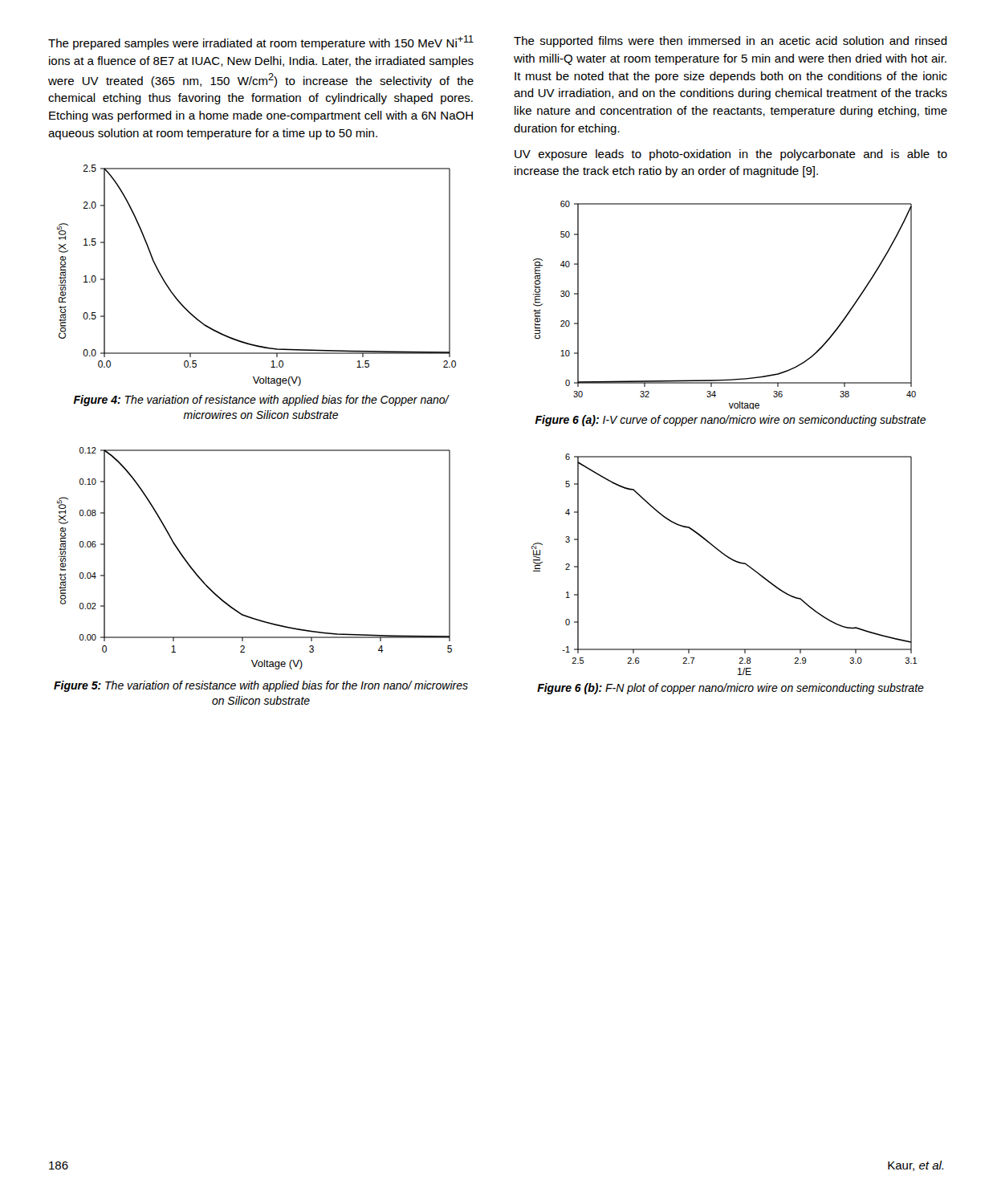Locate the caption that opens with "Figure 5: The variation of resistance"
The image size is (993, 1204).
click(261, 693)
